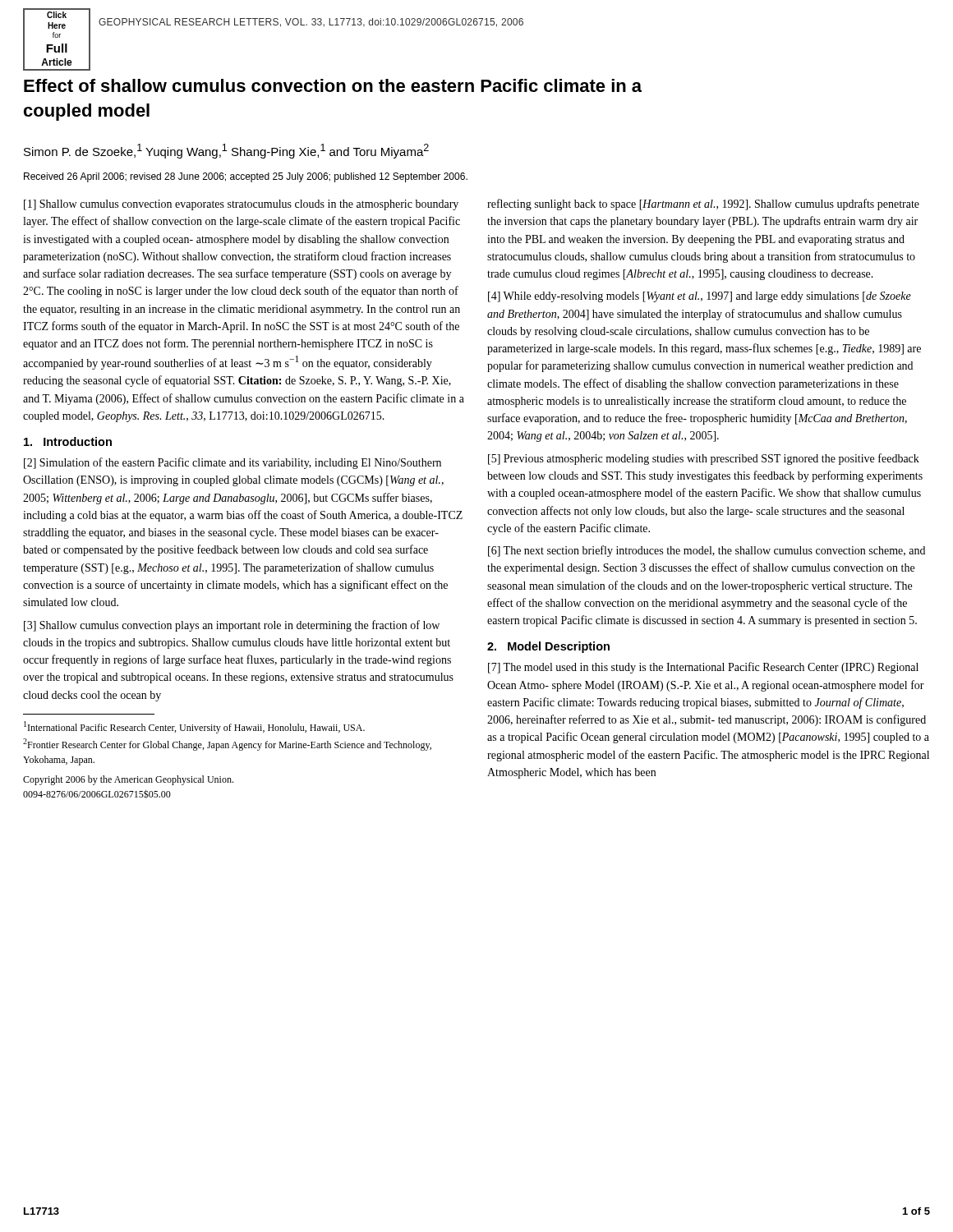Screen dimensions: 1232x953
Task: Point to the text starting "2. Model Description"
Action: [x=549, y=647]
